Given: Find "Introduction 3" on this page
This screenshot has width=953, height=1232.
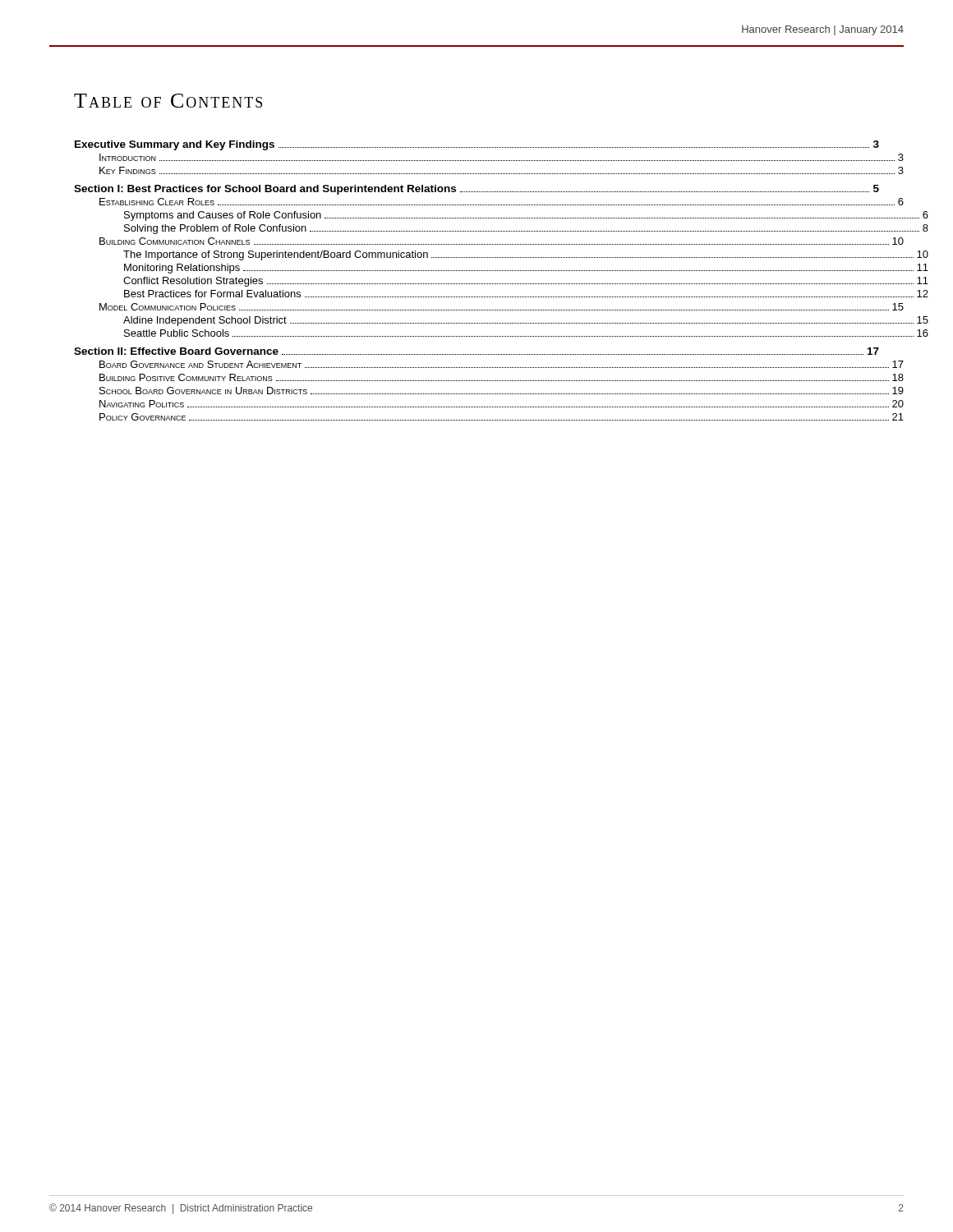Looking at the screenshot, I should coord(501,157).
